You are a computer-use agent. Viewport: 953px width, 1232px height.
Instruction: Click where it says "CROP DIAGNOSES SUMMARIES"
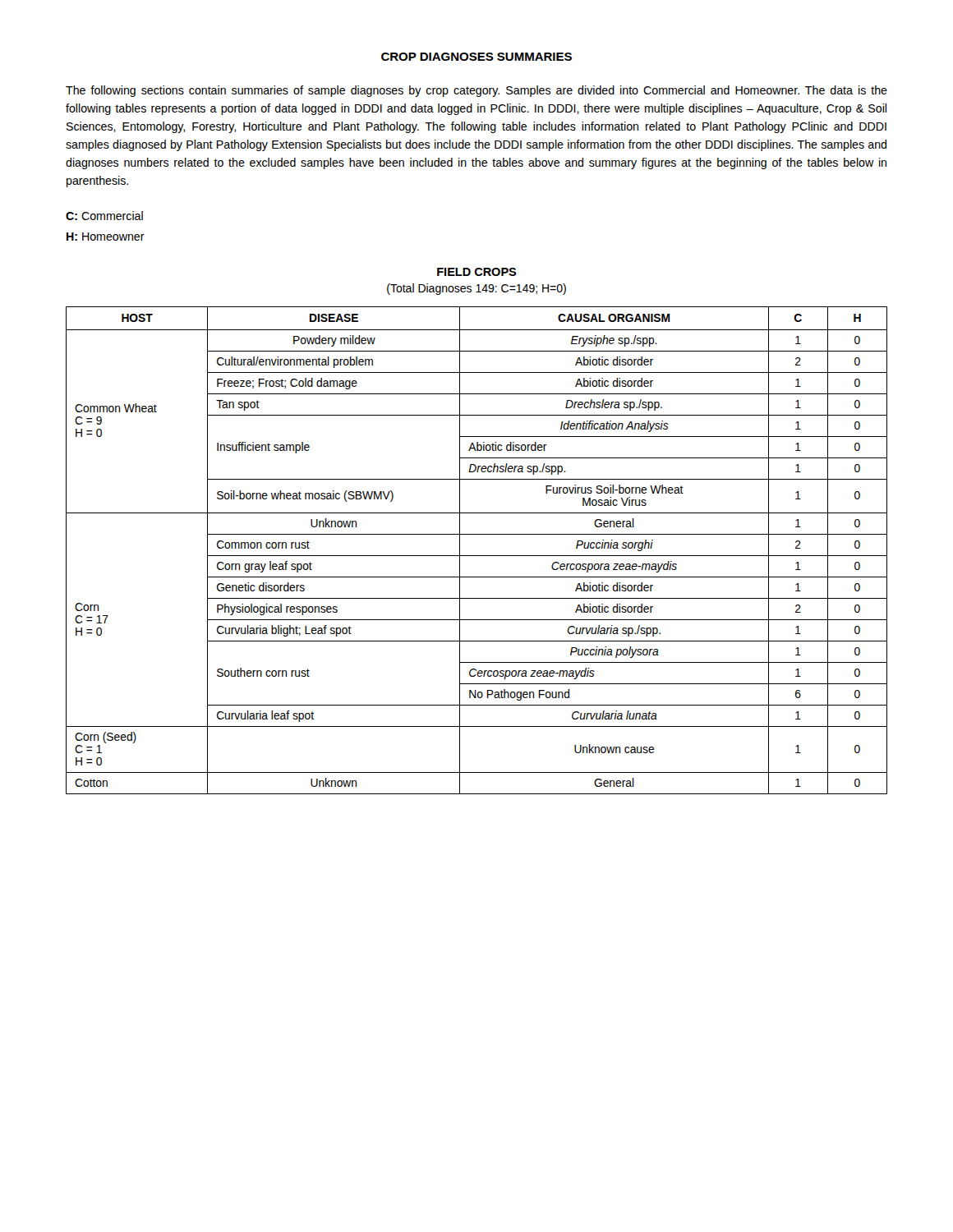[x=476, y=56]
